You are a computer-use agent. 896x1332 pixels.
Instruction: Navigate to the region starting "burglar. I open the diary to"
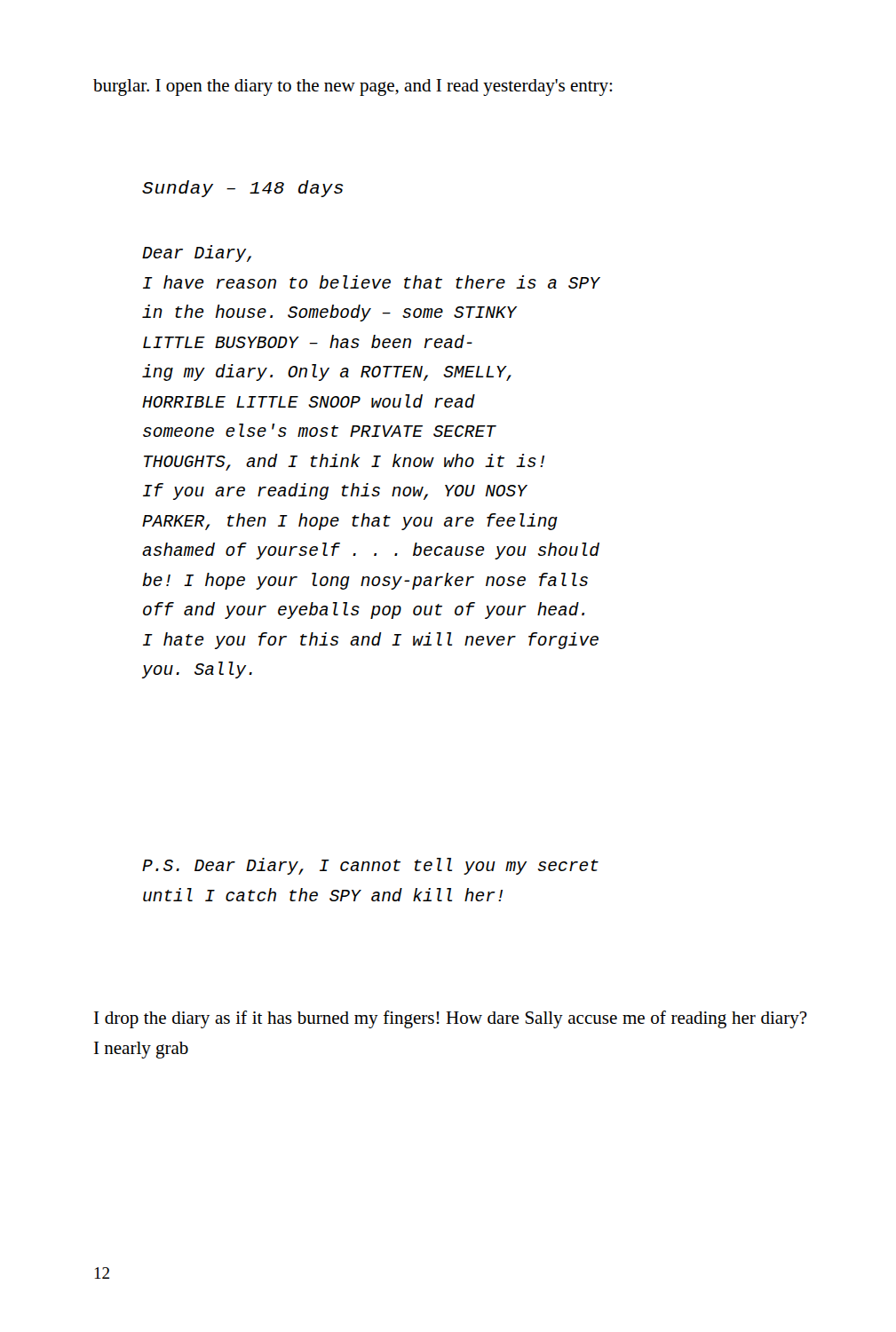(450, 86)
